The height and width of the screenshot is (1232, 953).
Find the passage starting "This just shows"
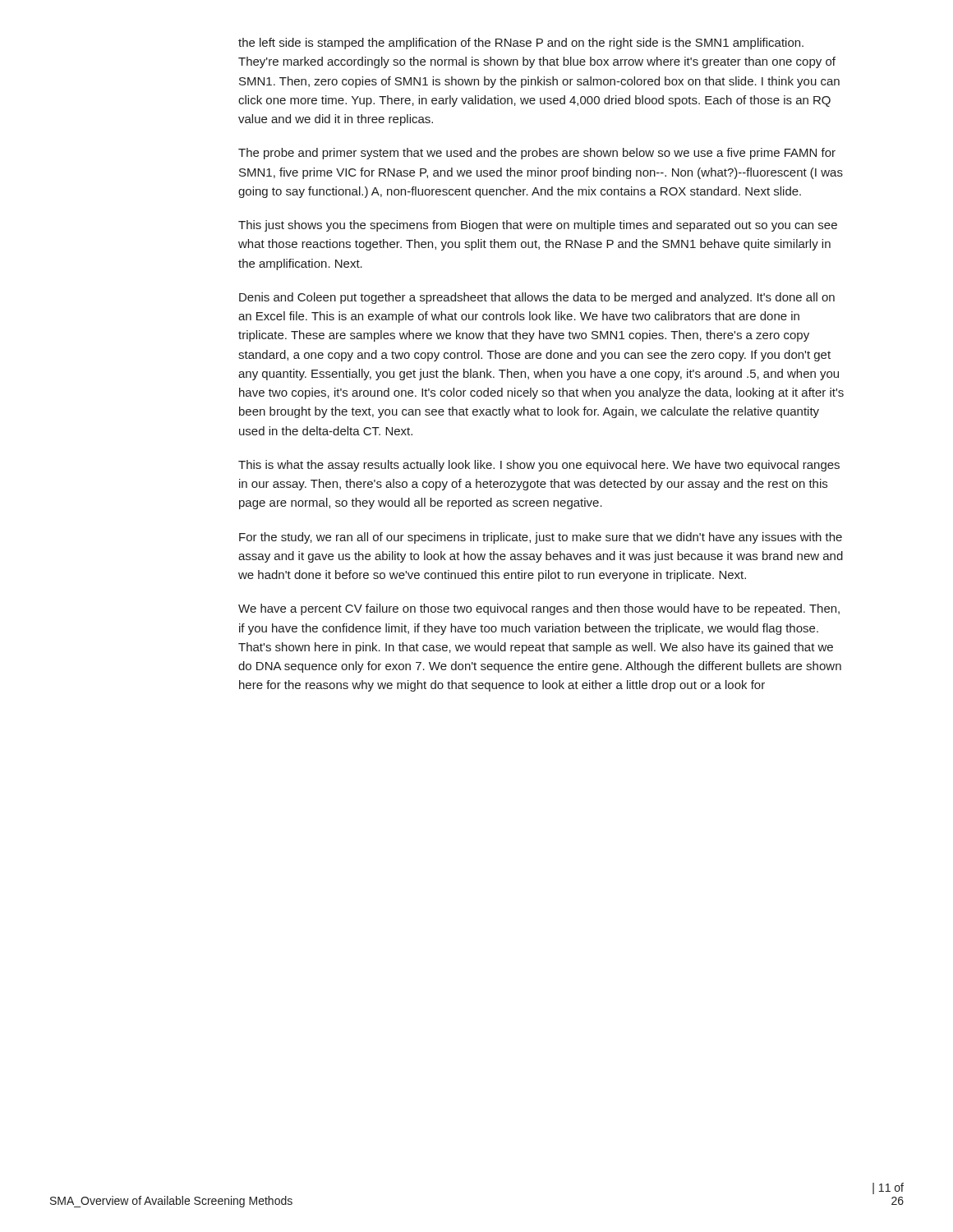pos(538,244)
